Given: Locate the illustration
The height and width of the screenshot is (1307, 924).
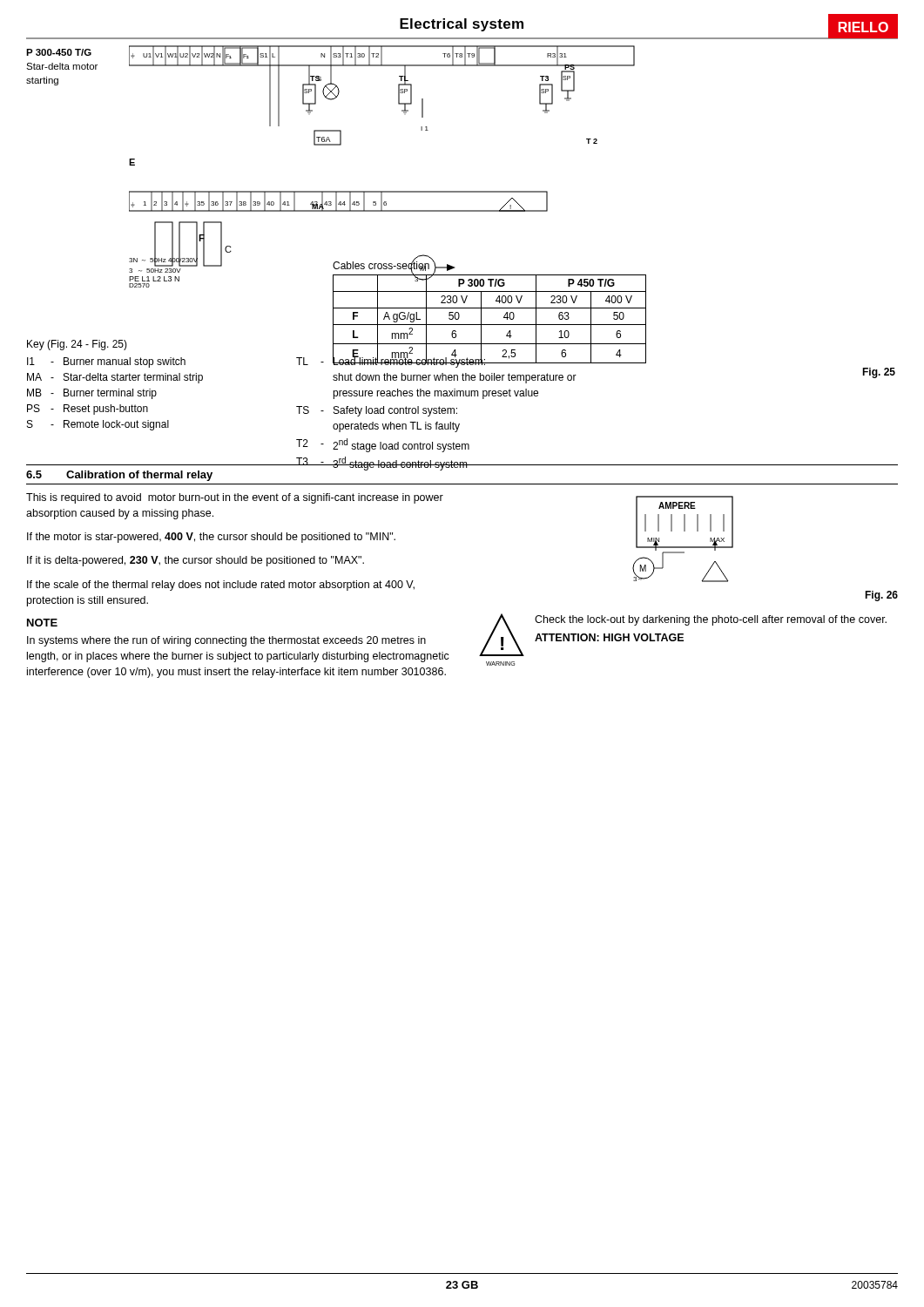Looking at the screenshot, I should tap(502, 641).
